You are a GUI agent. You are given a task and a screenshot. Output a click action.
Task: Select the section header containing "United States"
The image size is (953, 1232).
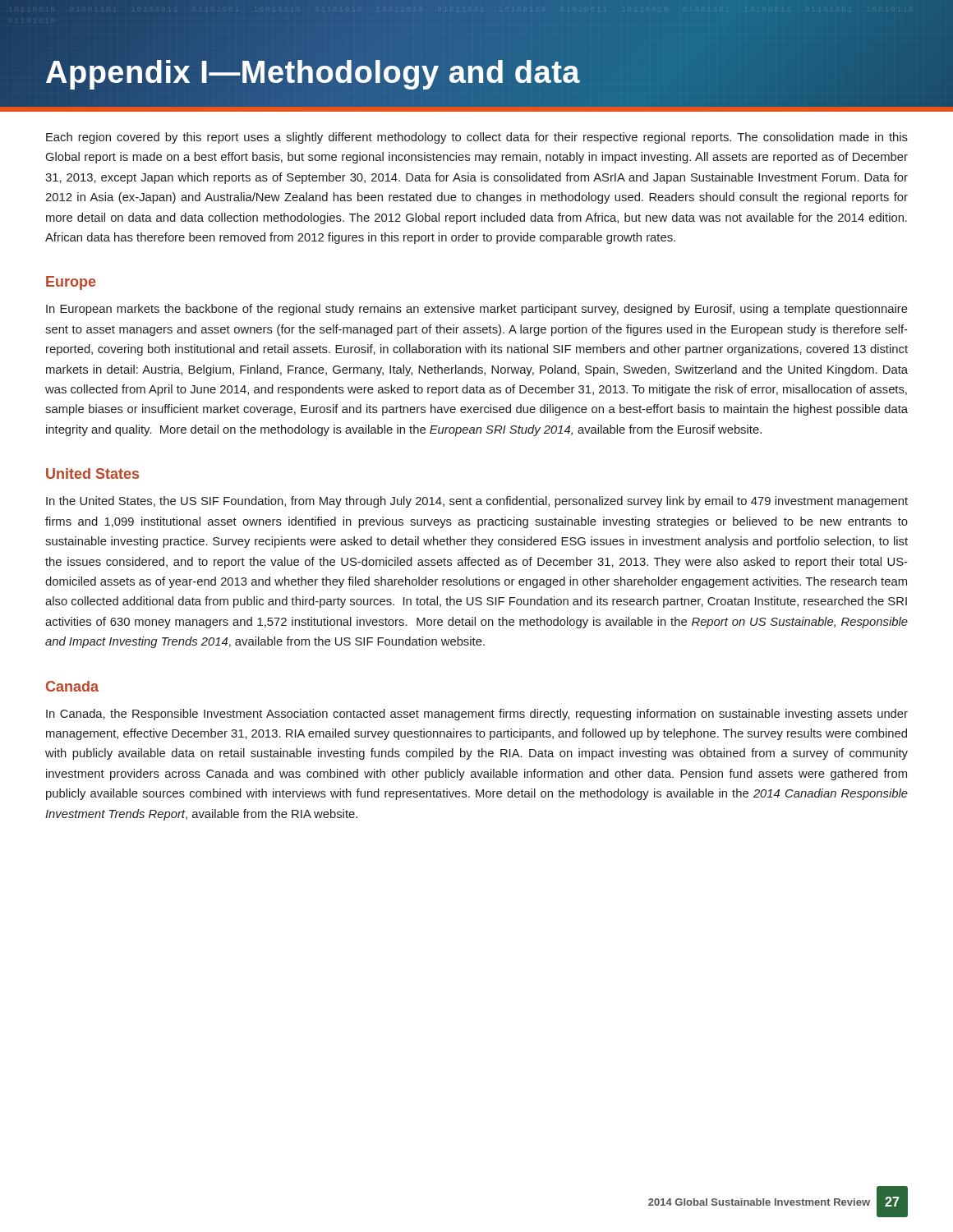(x=92, y=474)
